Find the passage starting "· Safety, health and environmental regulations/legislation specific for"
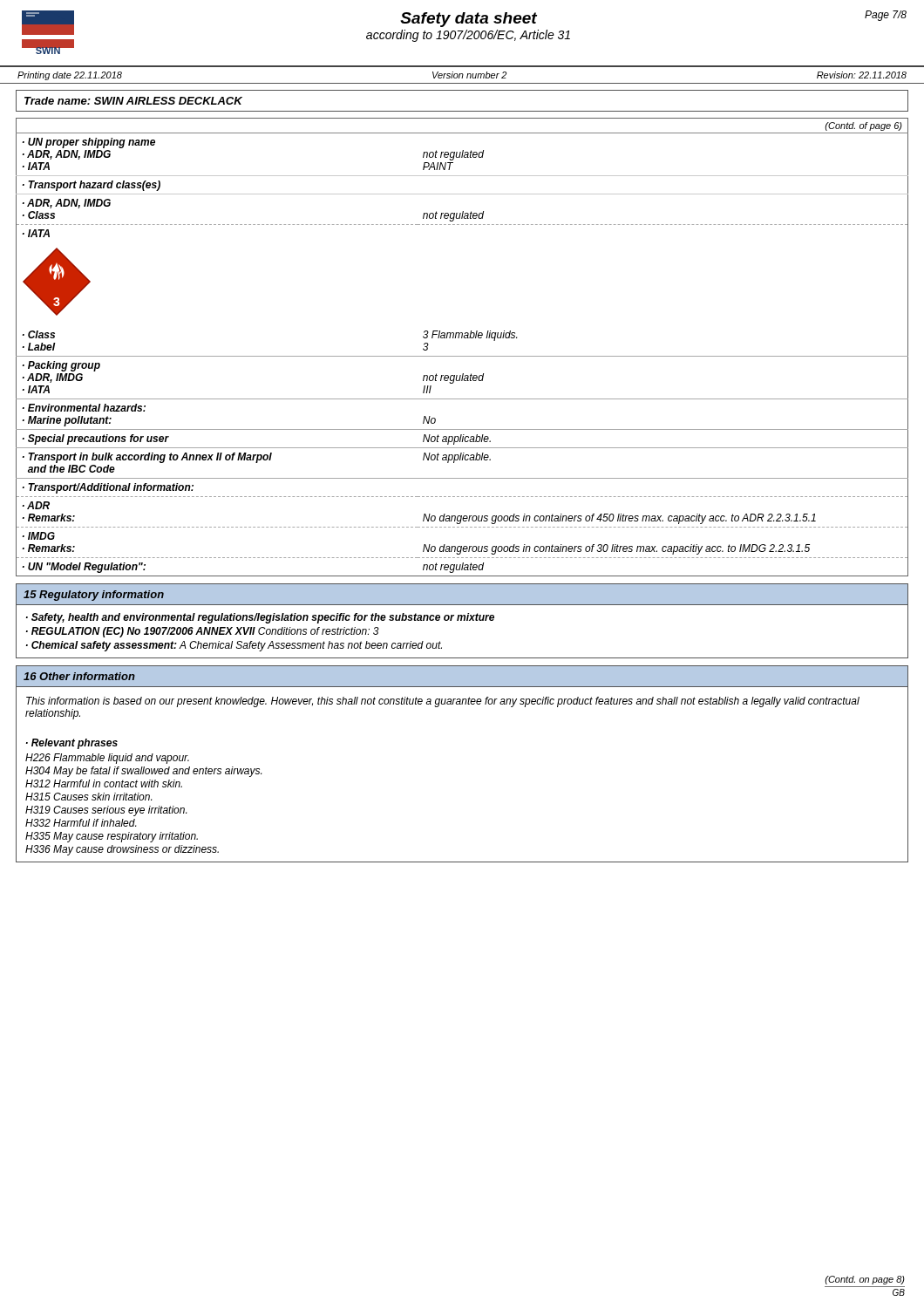This screenshot has height=1308, width=924. click(x=462, y=631)
